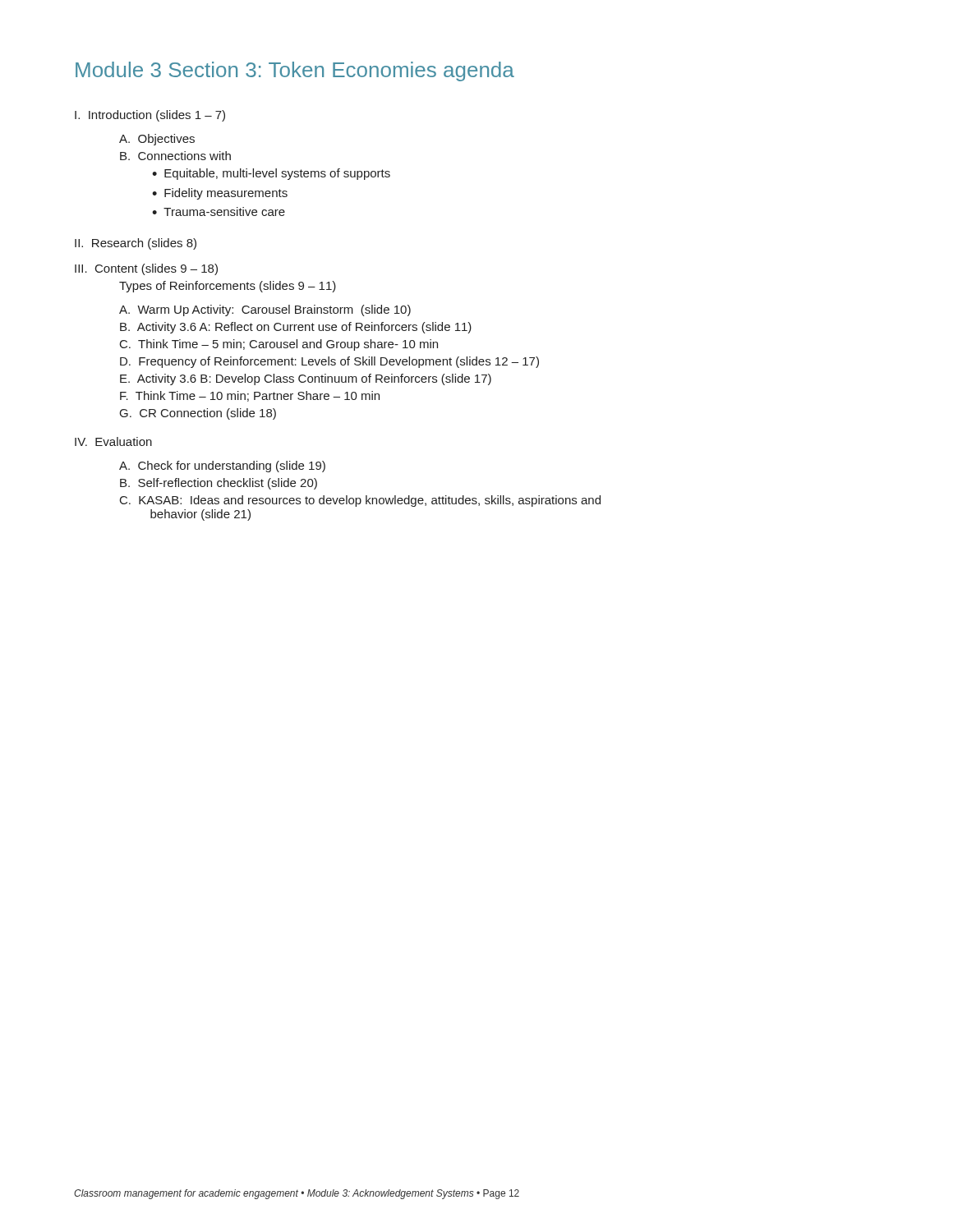
Task: Select the text block starting "II. Research (slides 8)"
Action: tap(136, 243)
